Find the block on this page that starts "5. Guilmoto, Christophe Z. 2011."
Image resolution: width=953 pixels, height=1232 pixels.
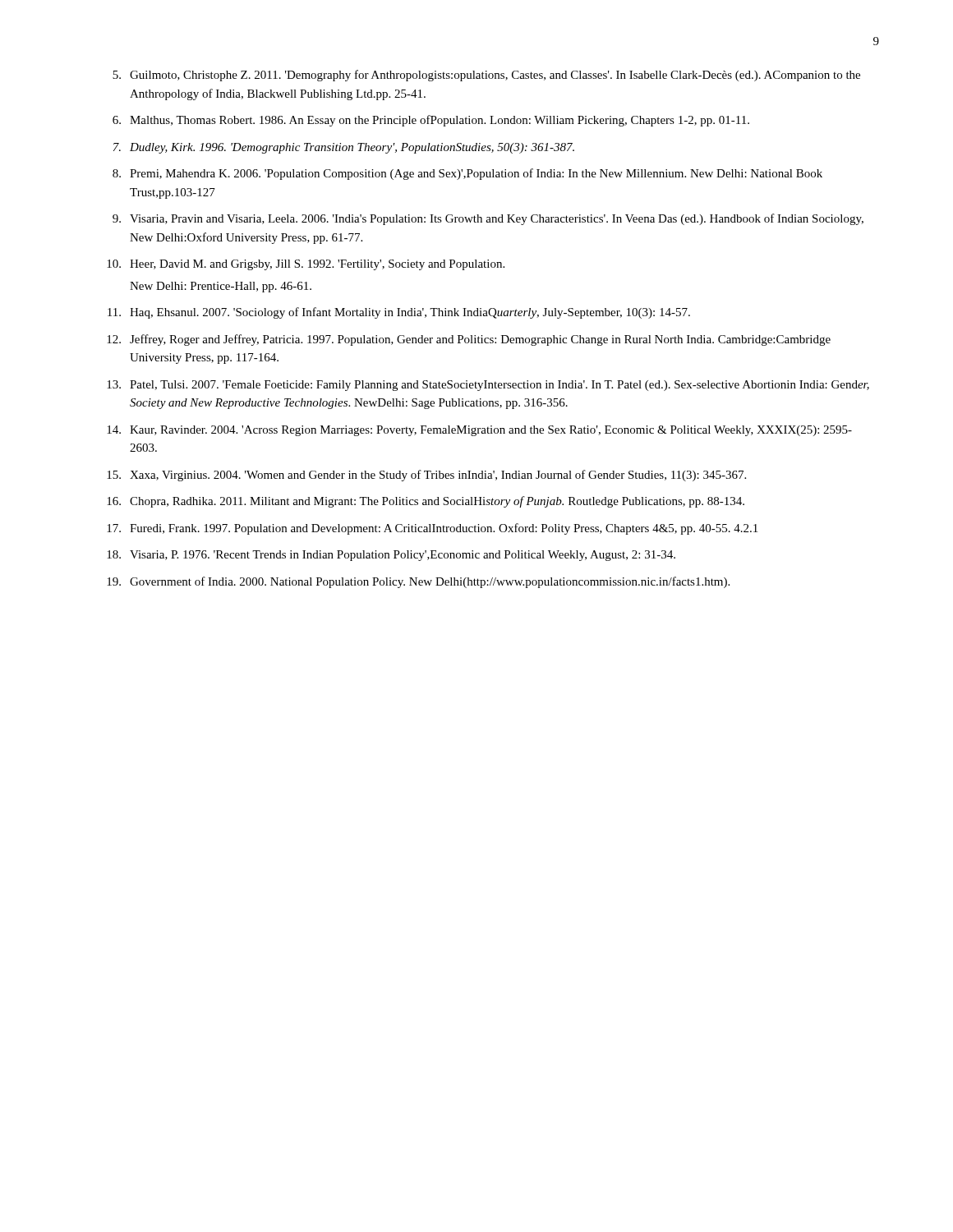click(481, 84)
